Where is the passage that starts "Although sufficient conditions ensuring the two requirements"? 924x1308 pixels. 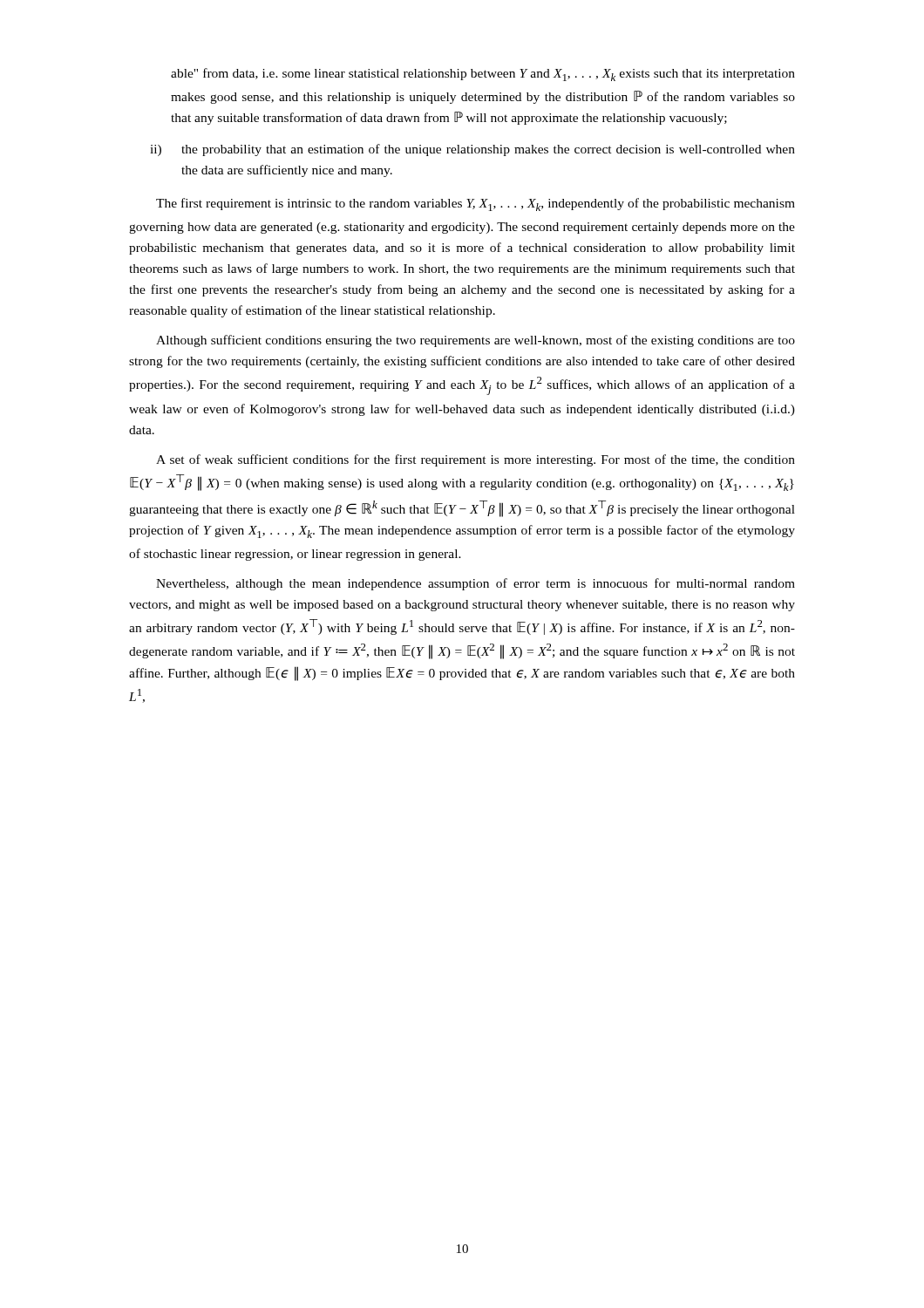[x=462, y=385]
